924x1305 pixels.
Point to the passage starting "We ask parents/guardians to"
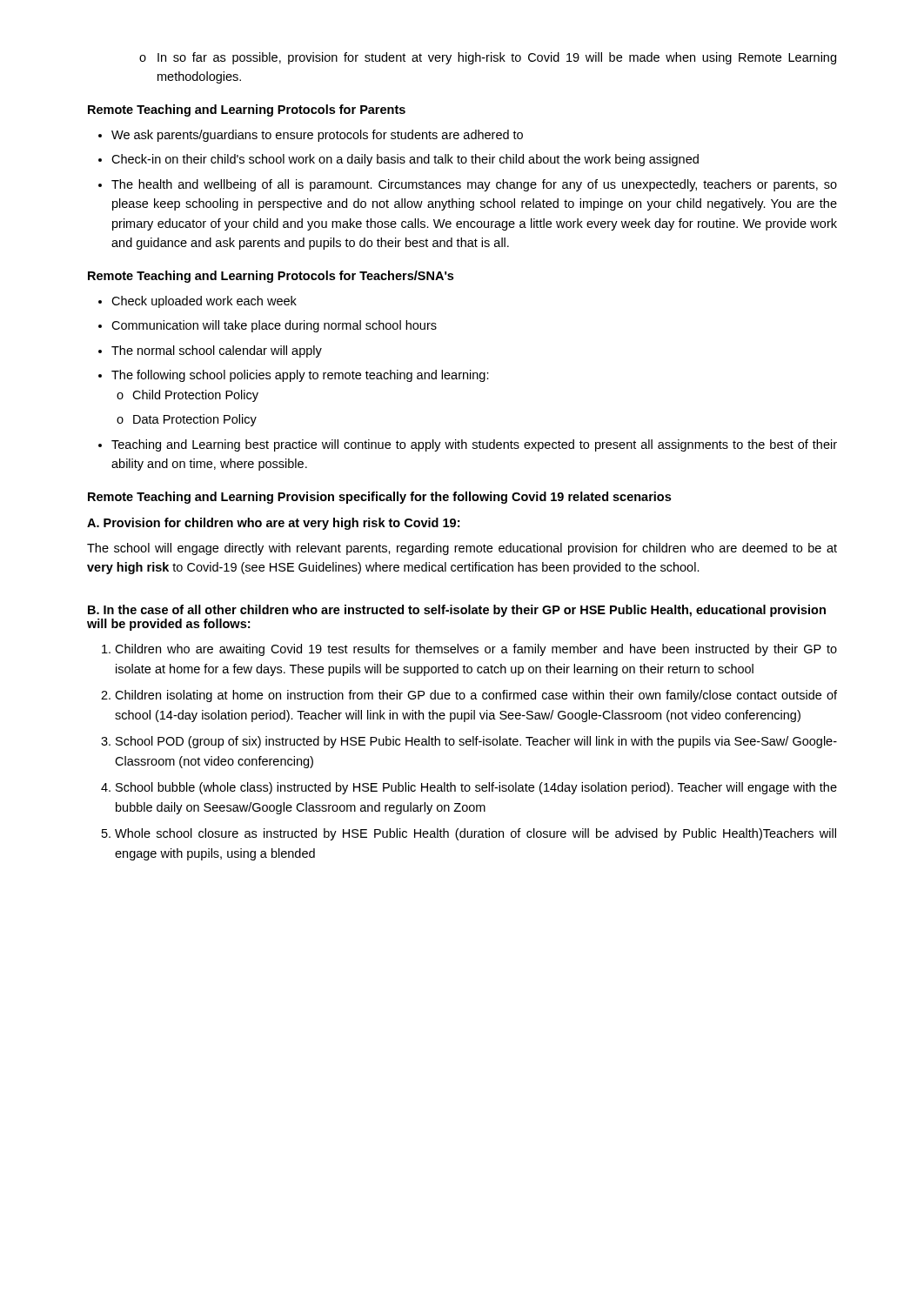pyautogui.click(x=462, y=189)
